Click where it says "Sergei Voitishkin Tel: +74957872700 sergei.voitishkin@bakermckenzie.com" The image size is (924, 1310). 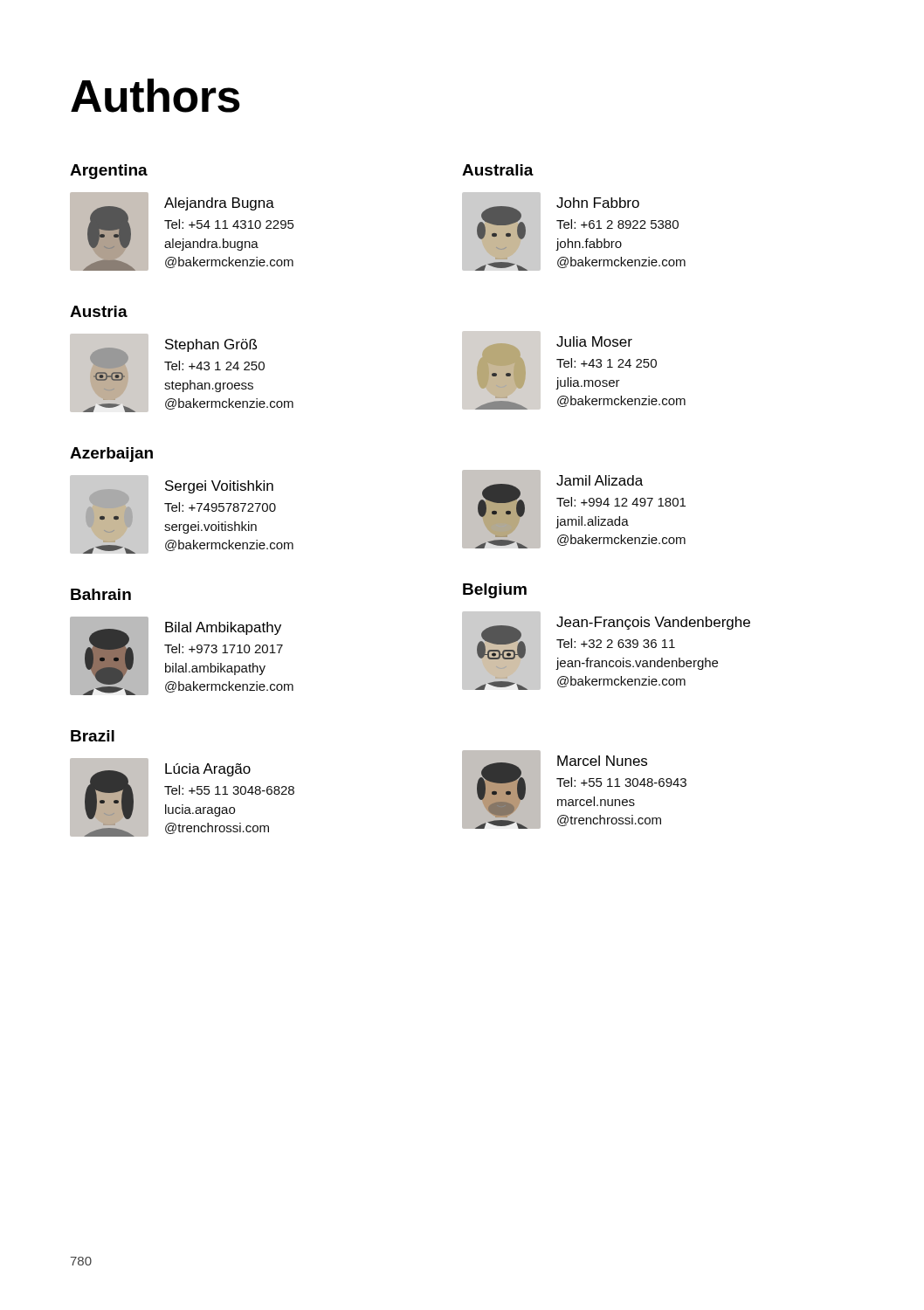[229, 515]
